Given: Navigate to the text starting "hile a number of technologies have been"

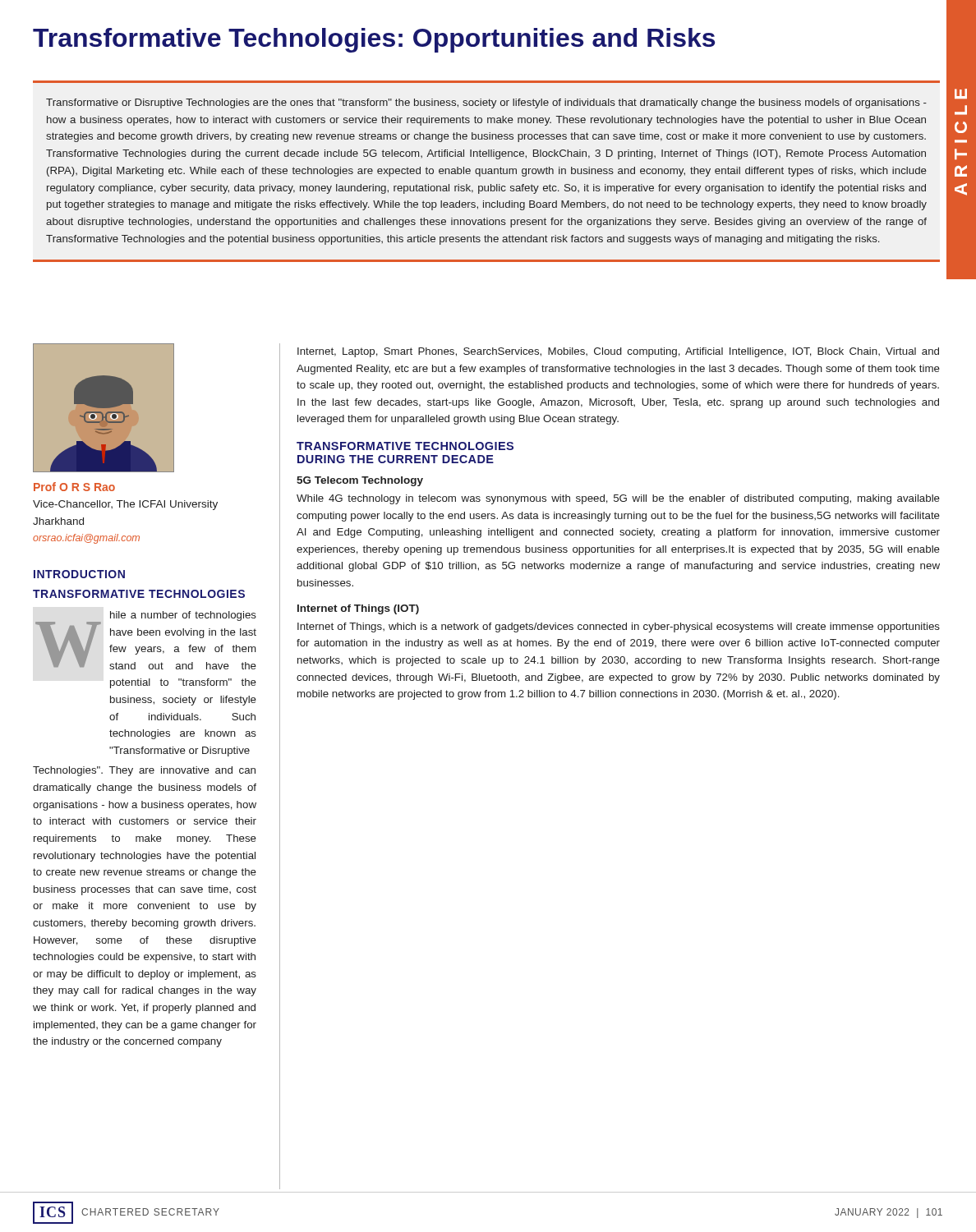Looking at the screenshot, I should [183, 682].
